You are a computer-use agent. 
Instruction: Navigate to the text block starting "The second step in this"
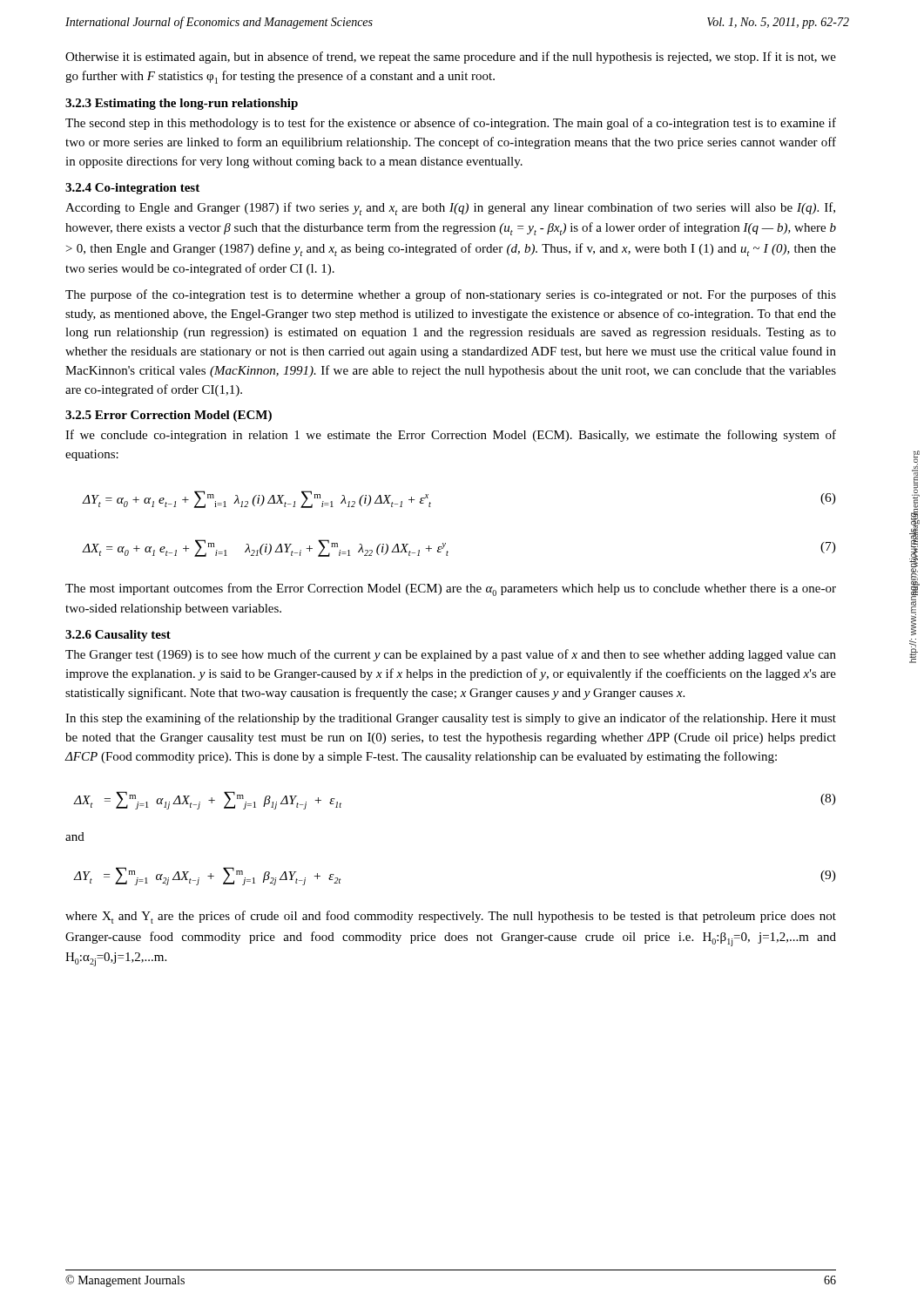pyautogui.click(x=451, y=143)
